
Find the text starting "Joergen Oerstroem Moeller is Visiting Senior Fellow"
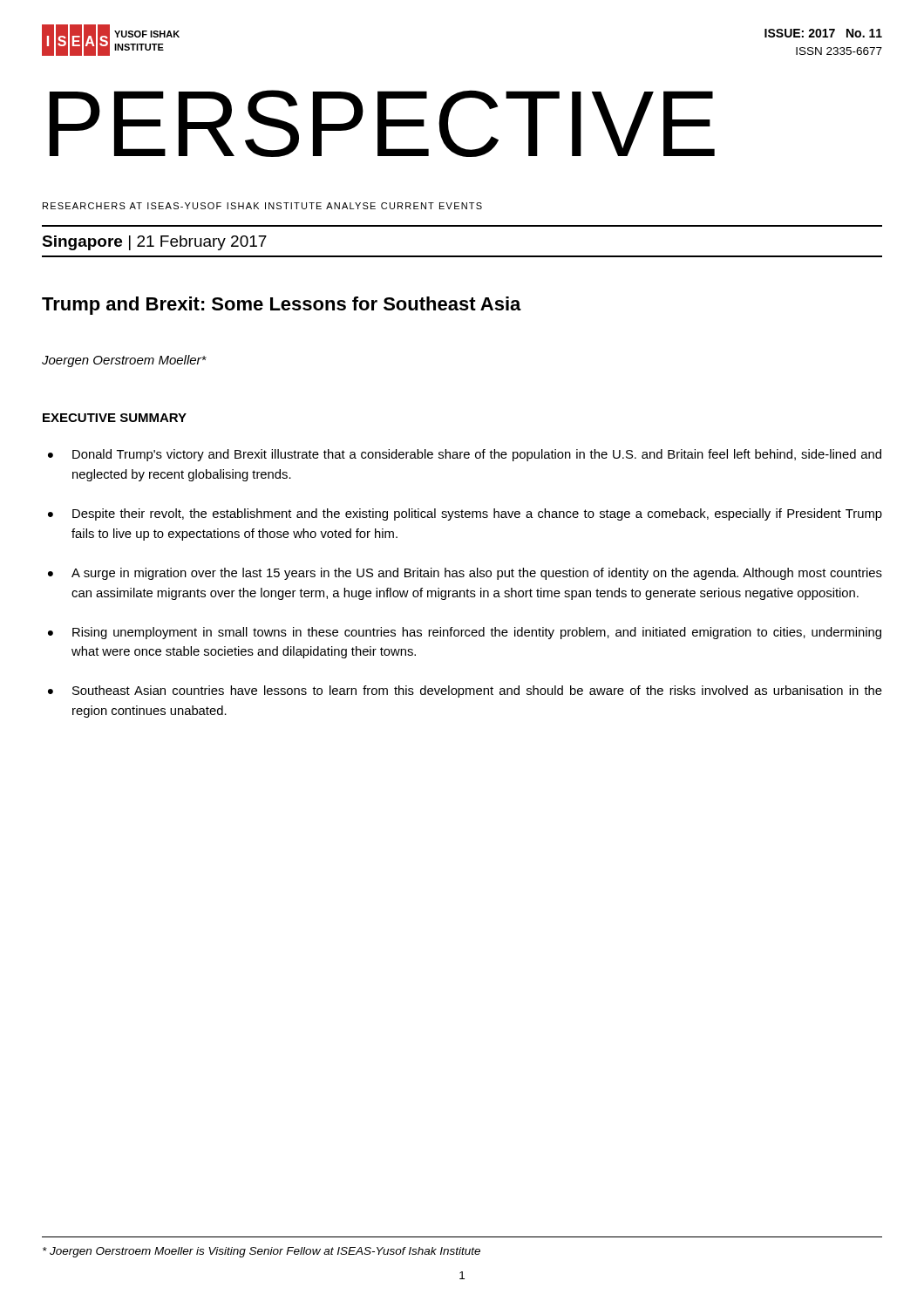(x=261, y=1251)
